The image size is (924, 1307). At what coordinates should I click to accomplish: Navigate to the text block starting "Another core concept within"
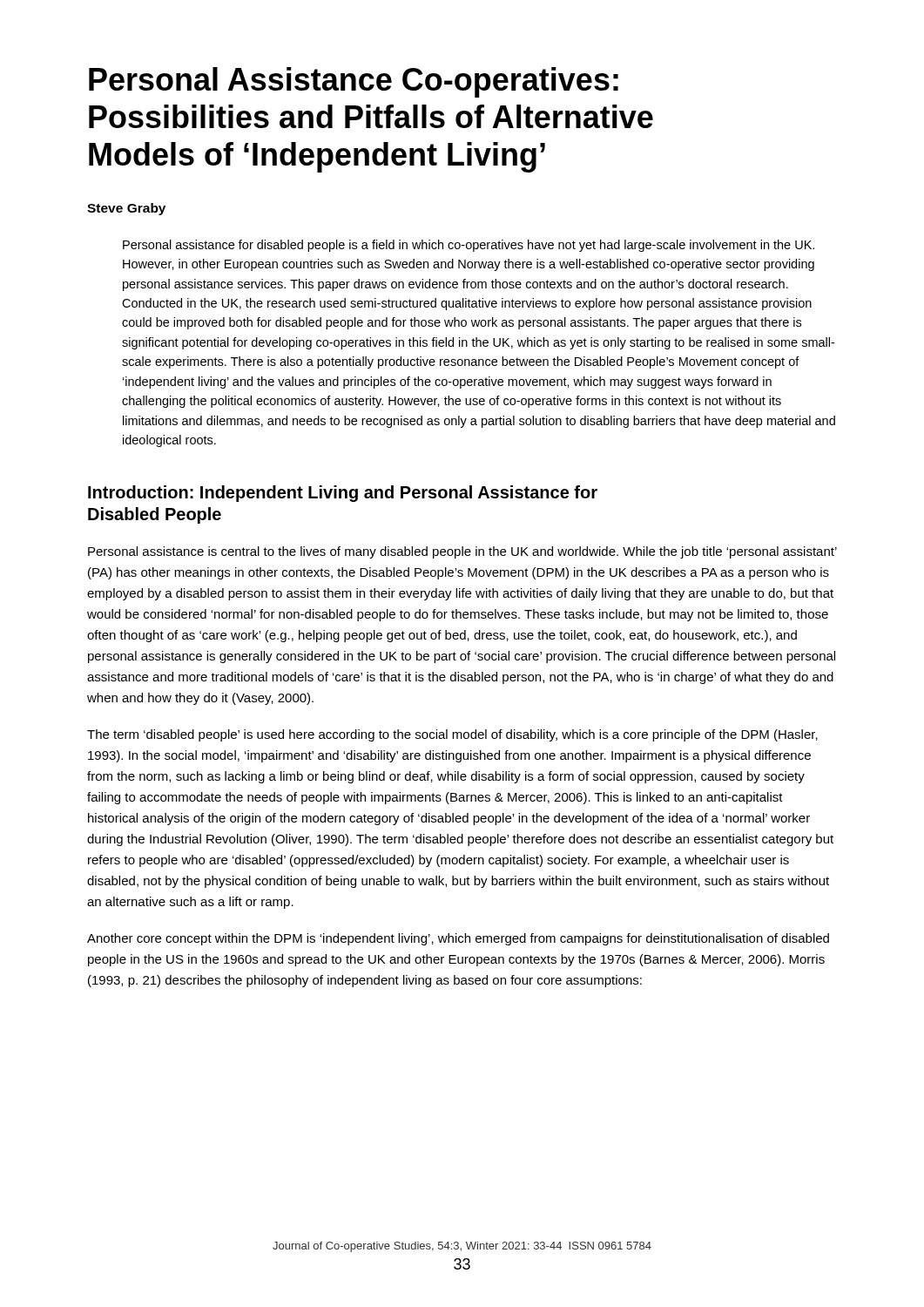pos(459,959)
